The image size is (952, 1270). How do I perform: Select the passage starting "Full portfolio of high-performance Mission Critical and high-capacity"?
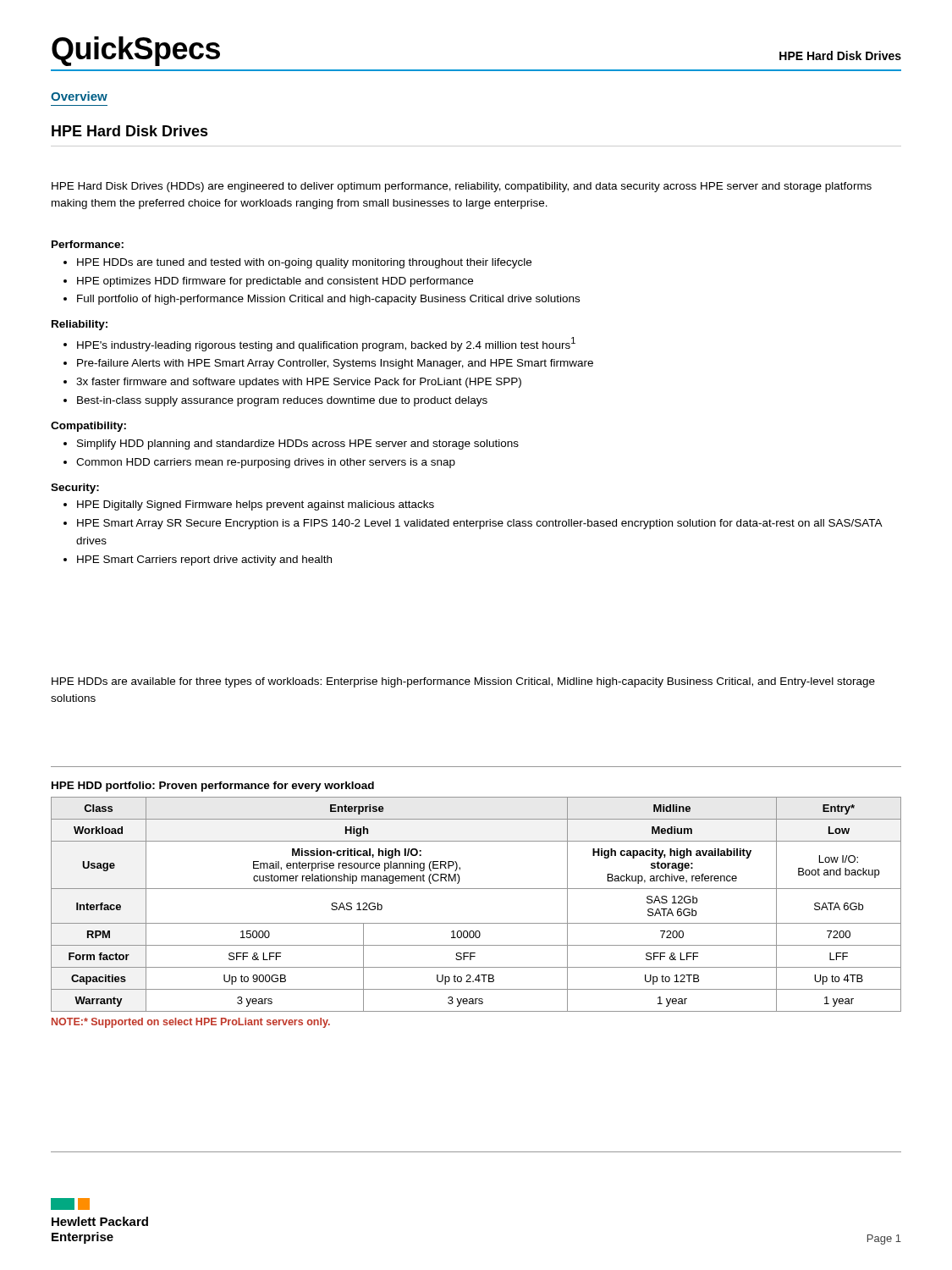point(328,299)
